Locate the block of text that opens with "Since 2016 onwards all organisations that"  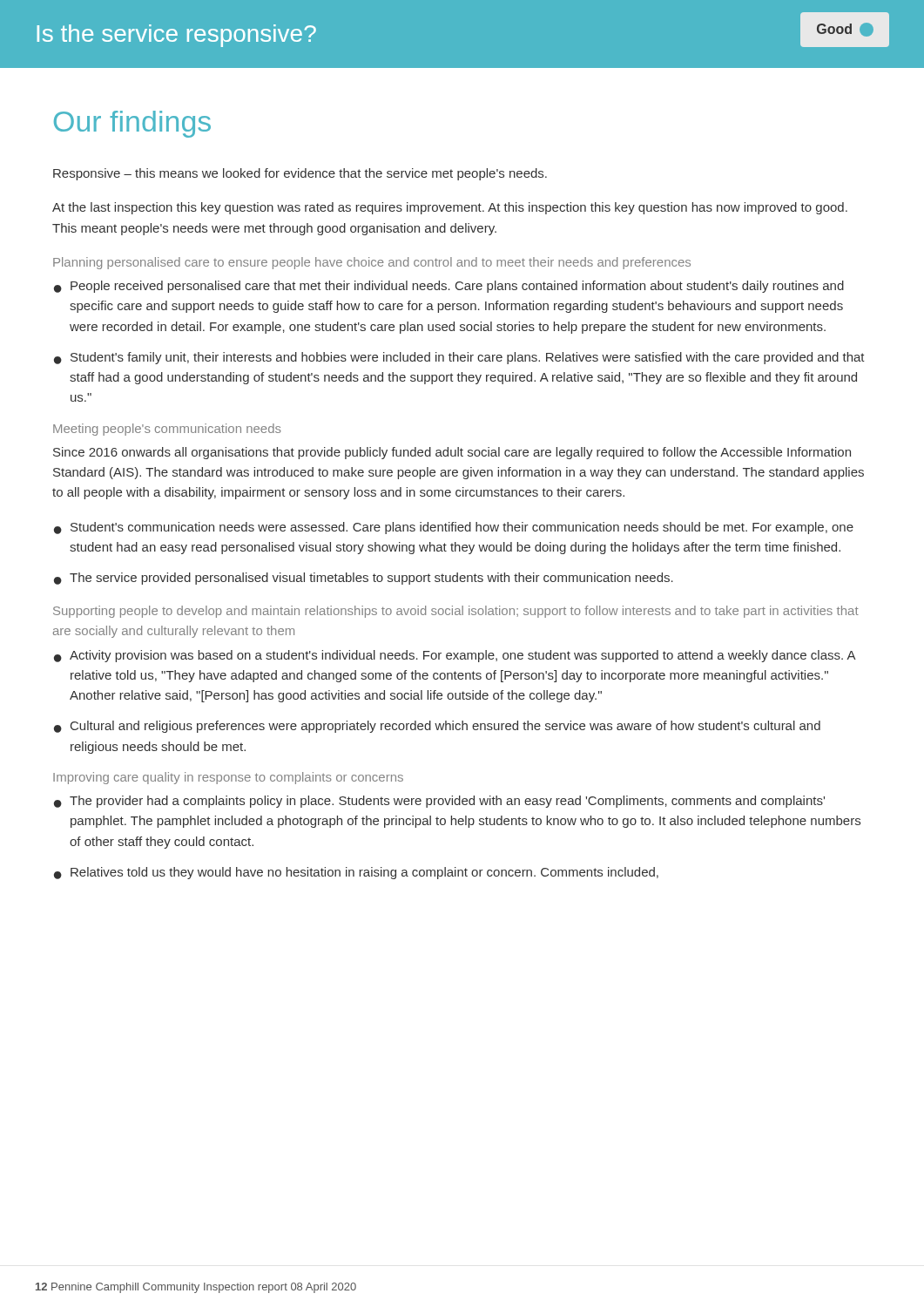[x=458, y=472]
